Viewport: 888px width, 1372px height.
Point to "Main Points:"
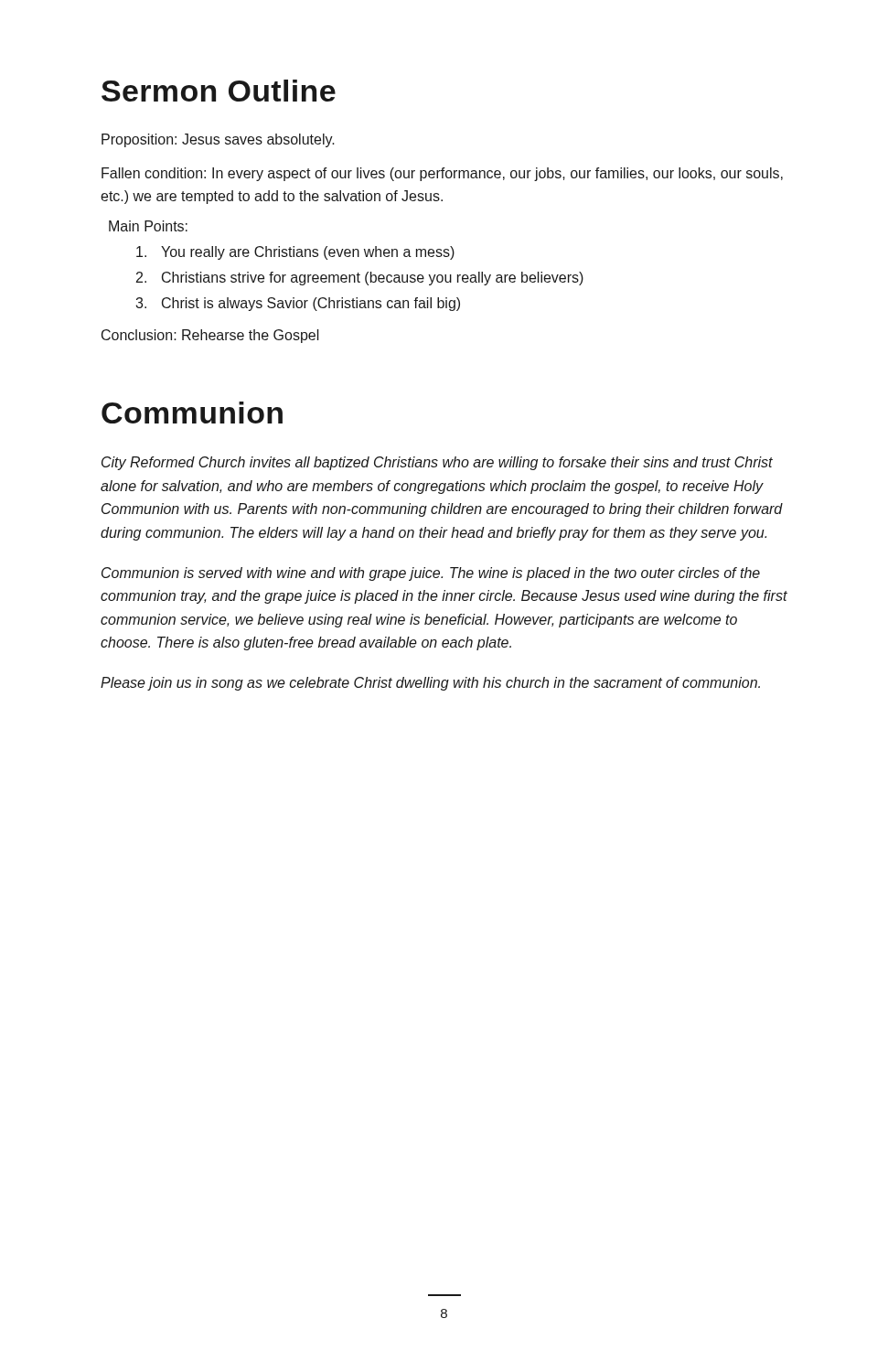pyautogui.click(x=148, y=226)
